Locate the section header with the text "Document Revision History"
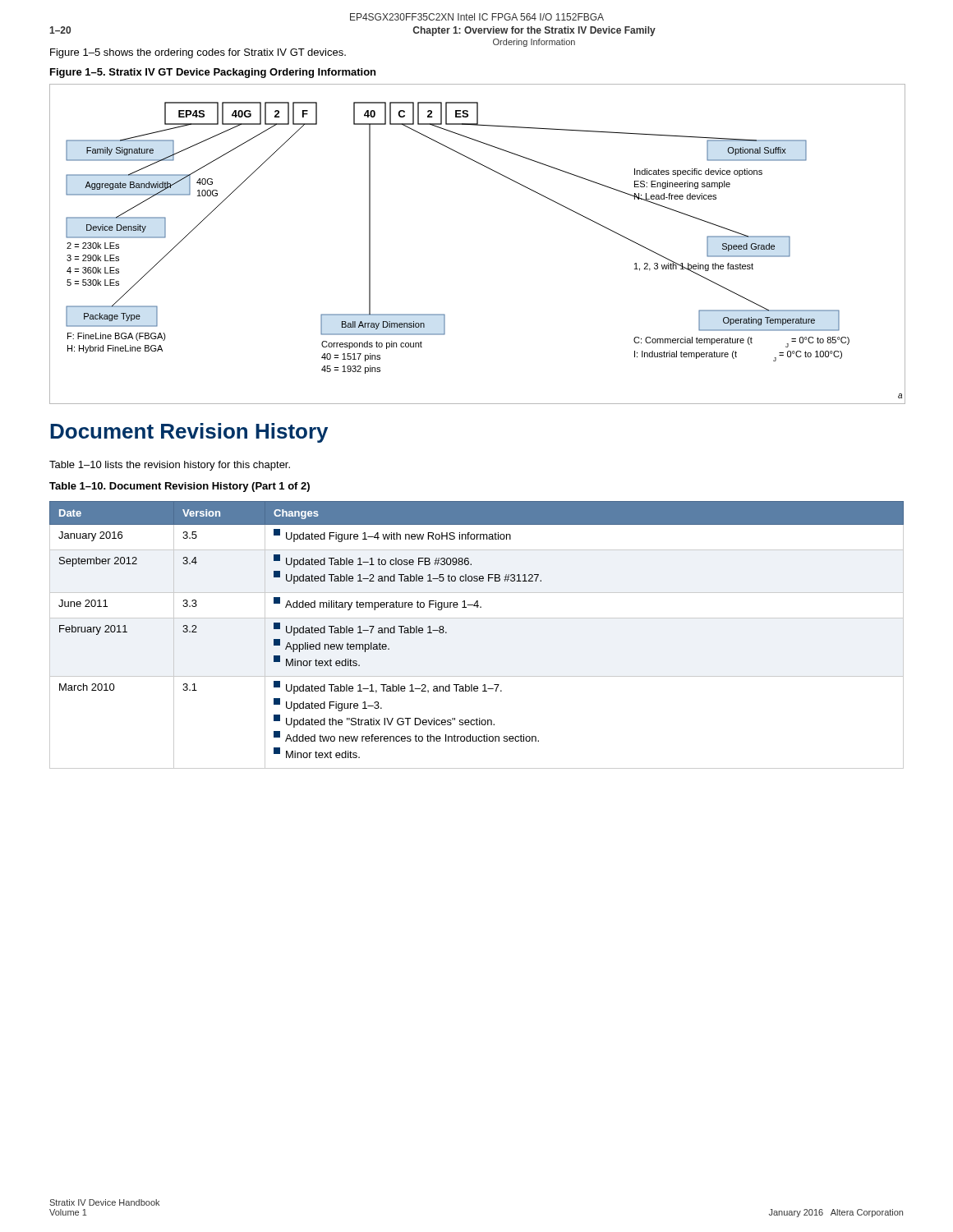 [189, 431]
